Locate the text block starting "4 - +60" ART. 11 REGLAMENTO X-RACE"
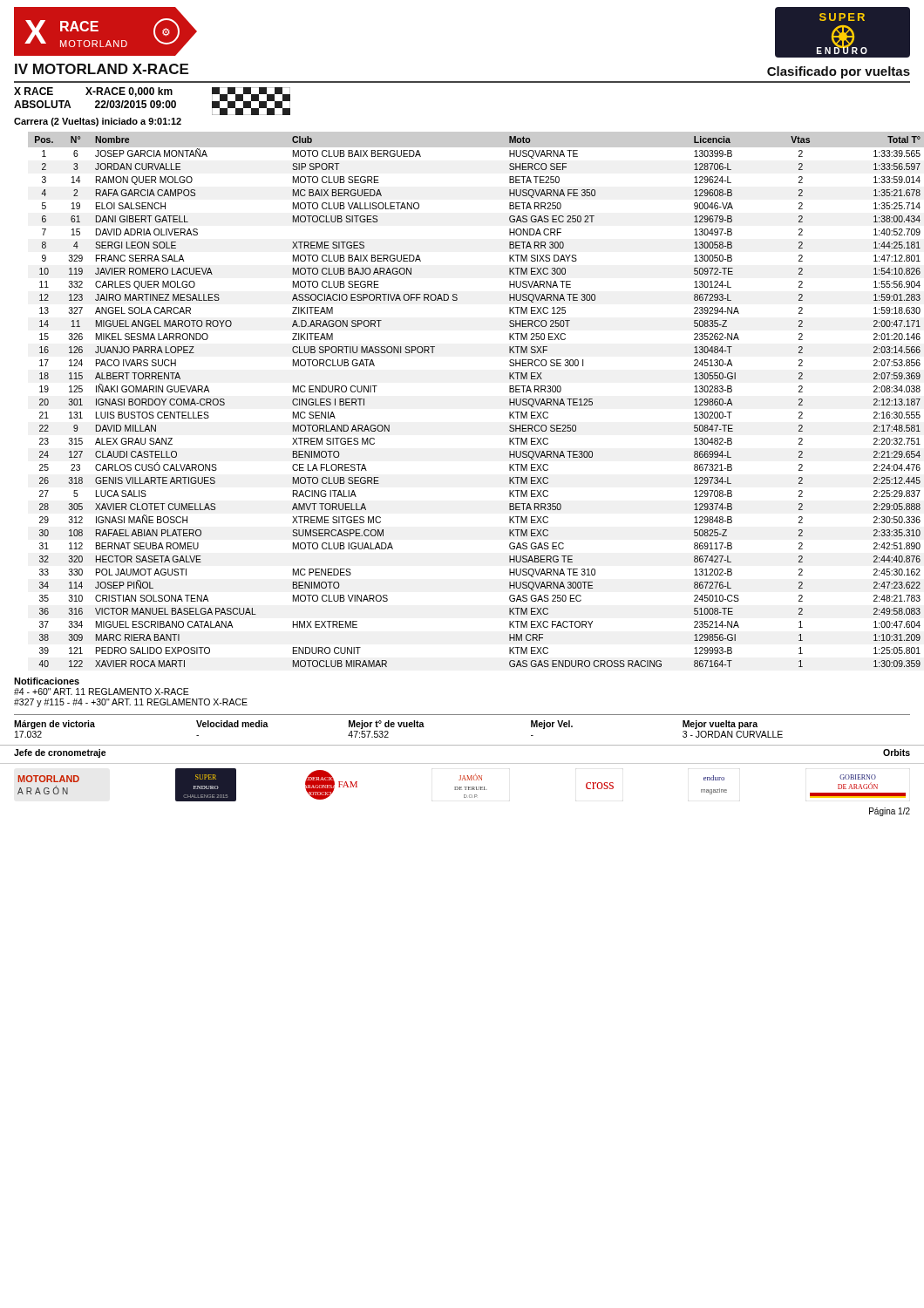Viewport: 924px width, 1308px height. [x=102, y=692]
